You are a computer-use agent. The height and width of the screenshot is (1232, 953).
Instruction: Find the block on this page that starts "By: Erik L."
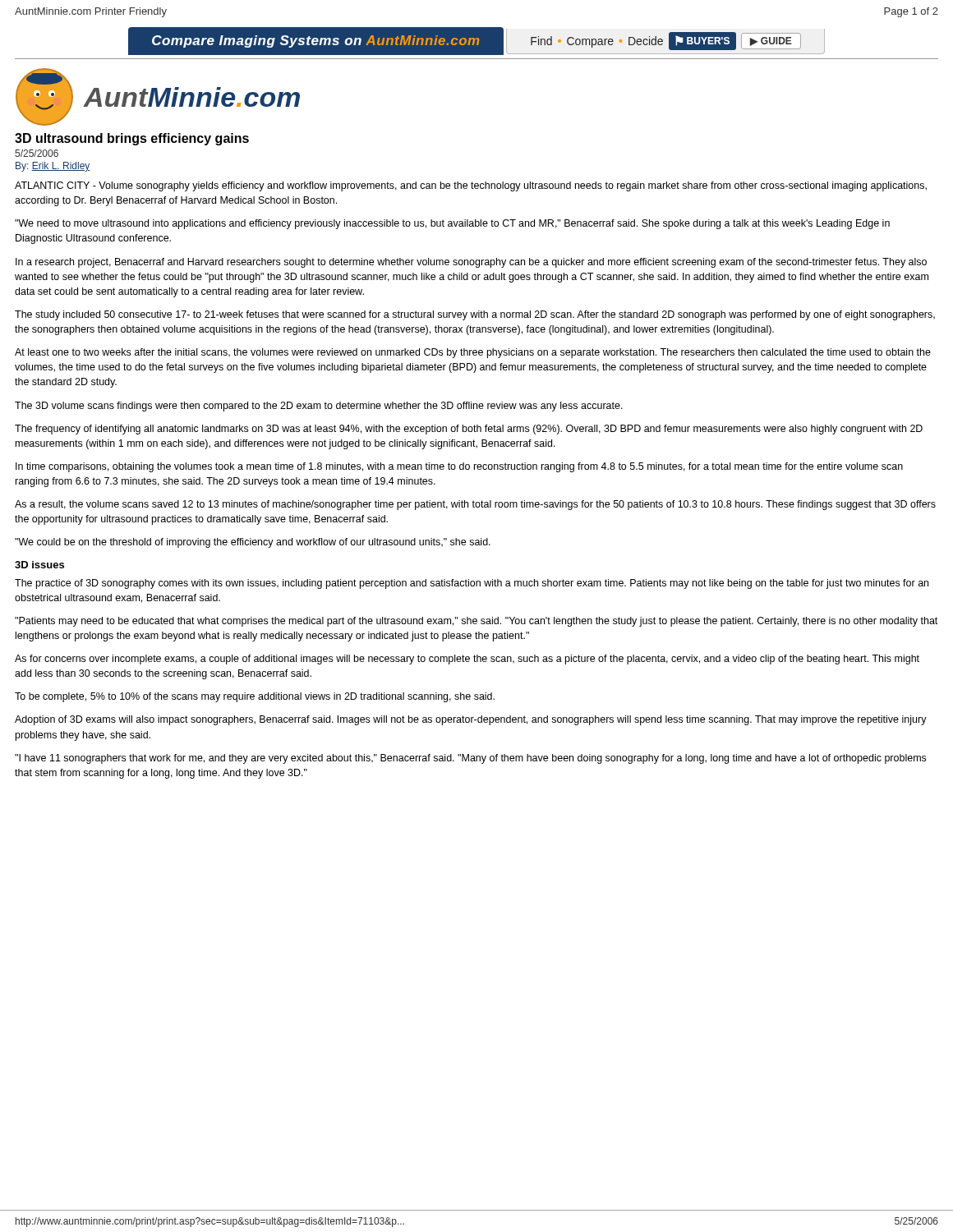click(52, 166)
